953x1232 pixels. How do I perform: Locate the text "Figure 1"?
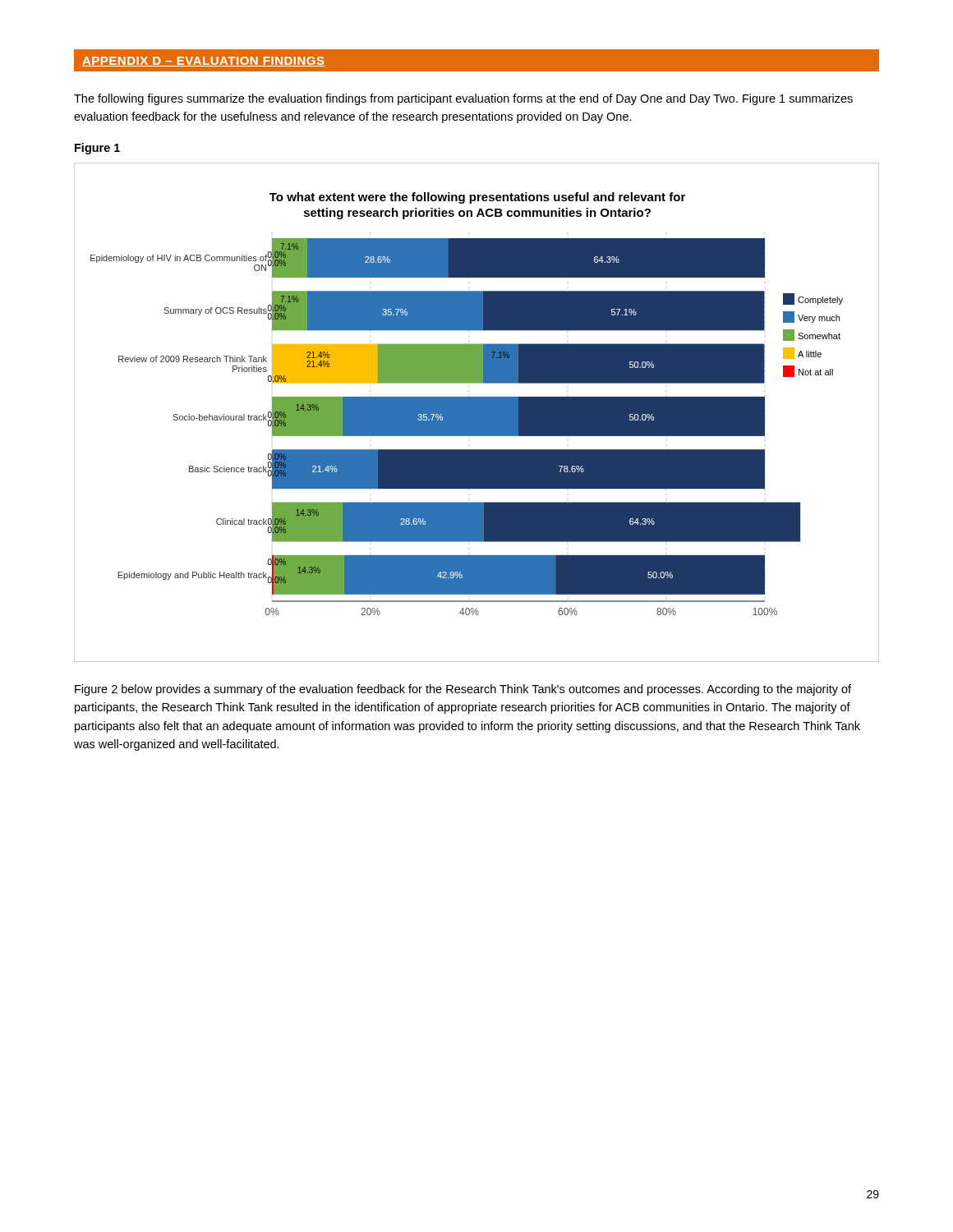coord(97,148)
